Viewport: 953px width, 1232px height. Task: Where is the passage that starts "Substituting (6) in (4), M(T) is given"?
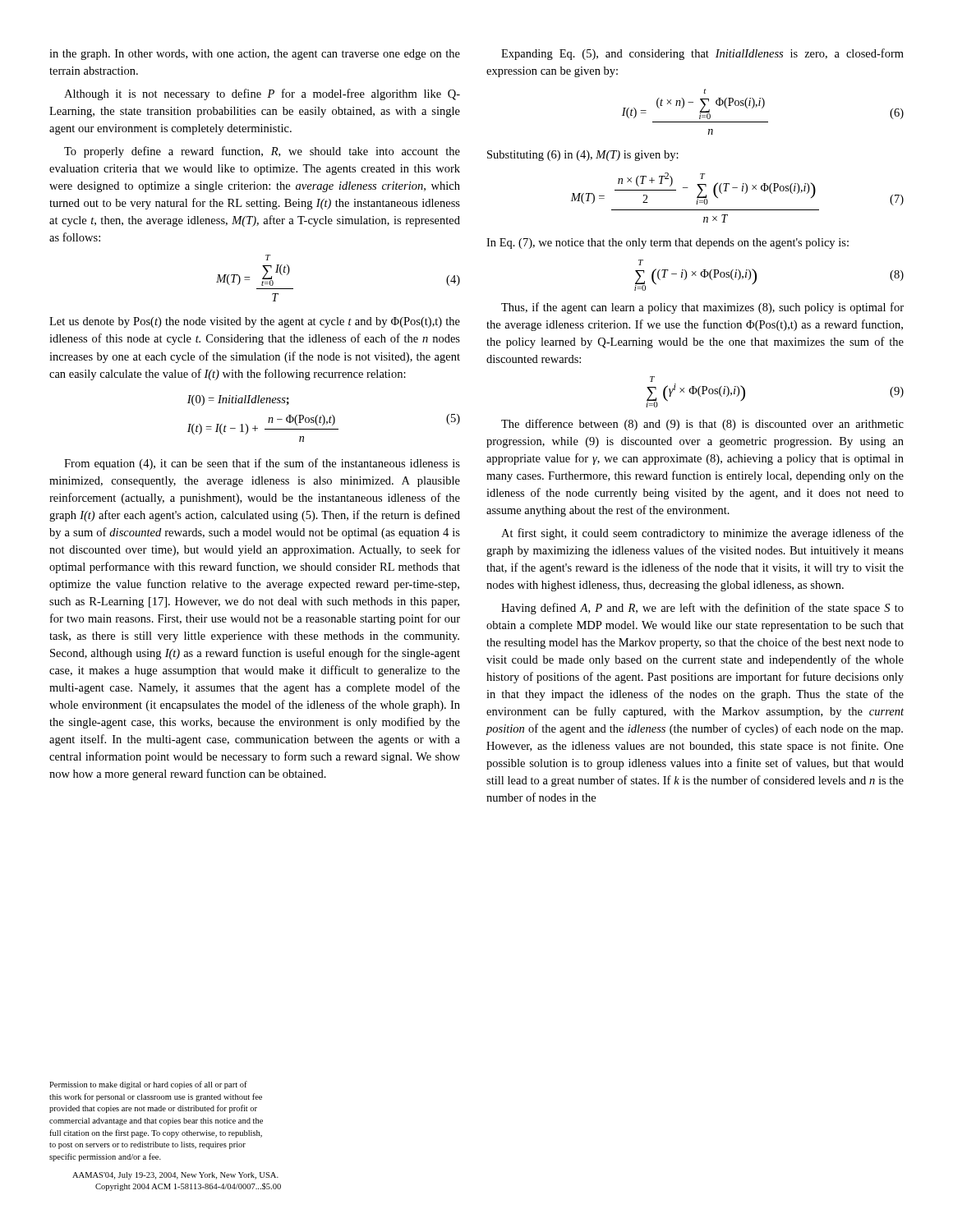583,156
